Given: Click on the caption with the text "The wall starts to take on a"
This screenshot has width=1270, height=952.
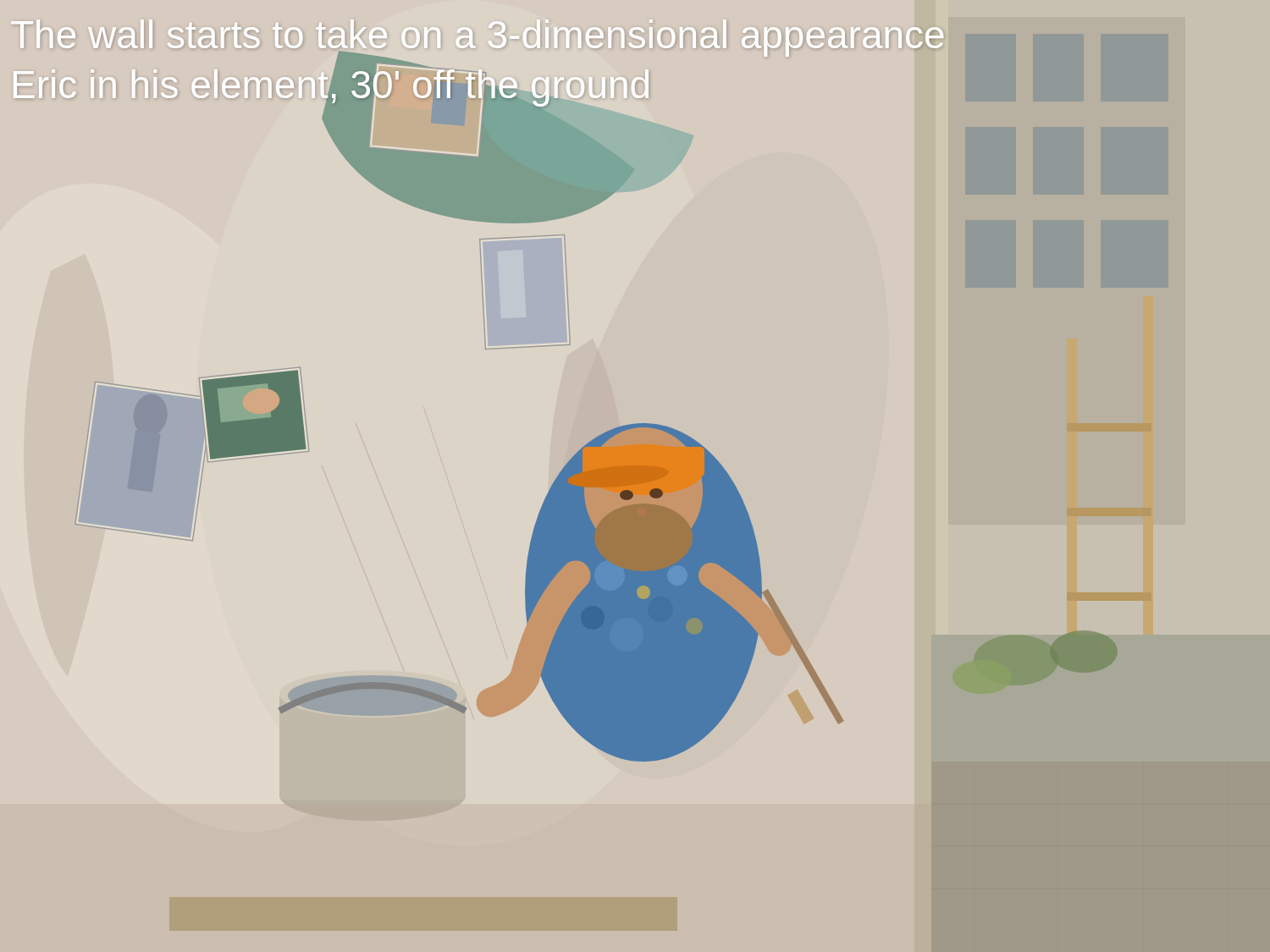Looking at the screenshot, I should pyautogui.click(x=478, y=60).
